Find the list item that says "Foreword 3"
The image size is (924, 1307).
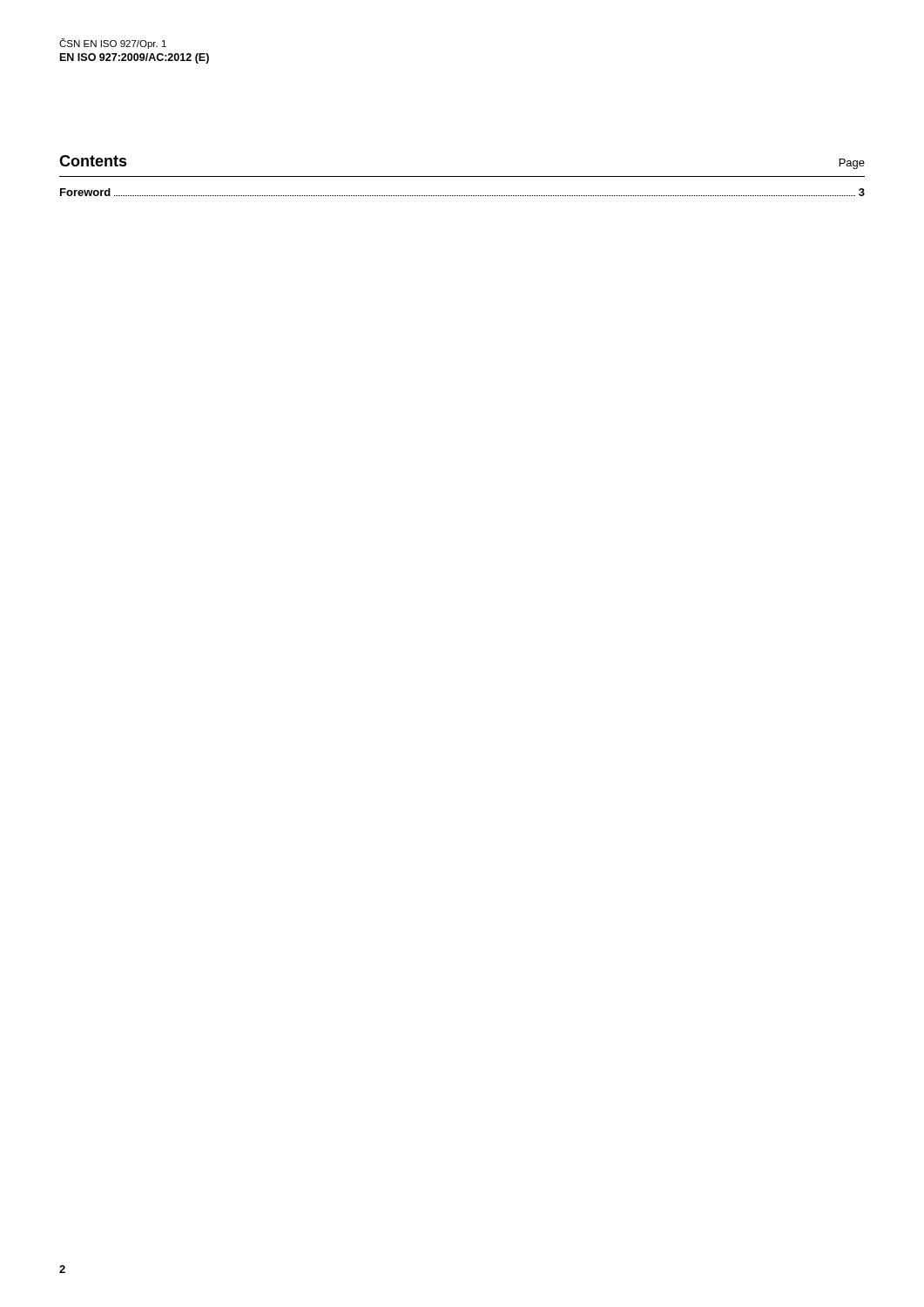pyautogui.click(x=462, y=192)
